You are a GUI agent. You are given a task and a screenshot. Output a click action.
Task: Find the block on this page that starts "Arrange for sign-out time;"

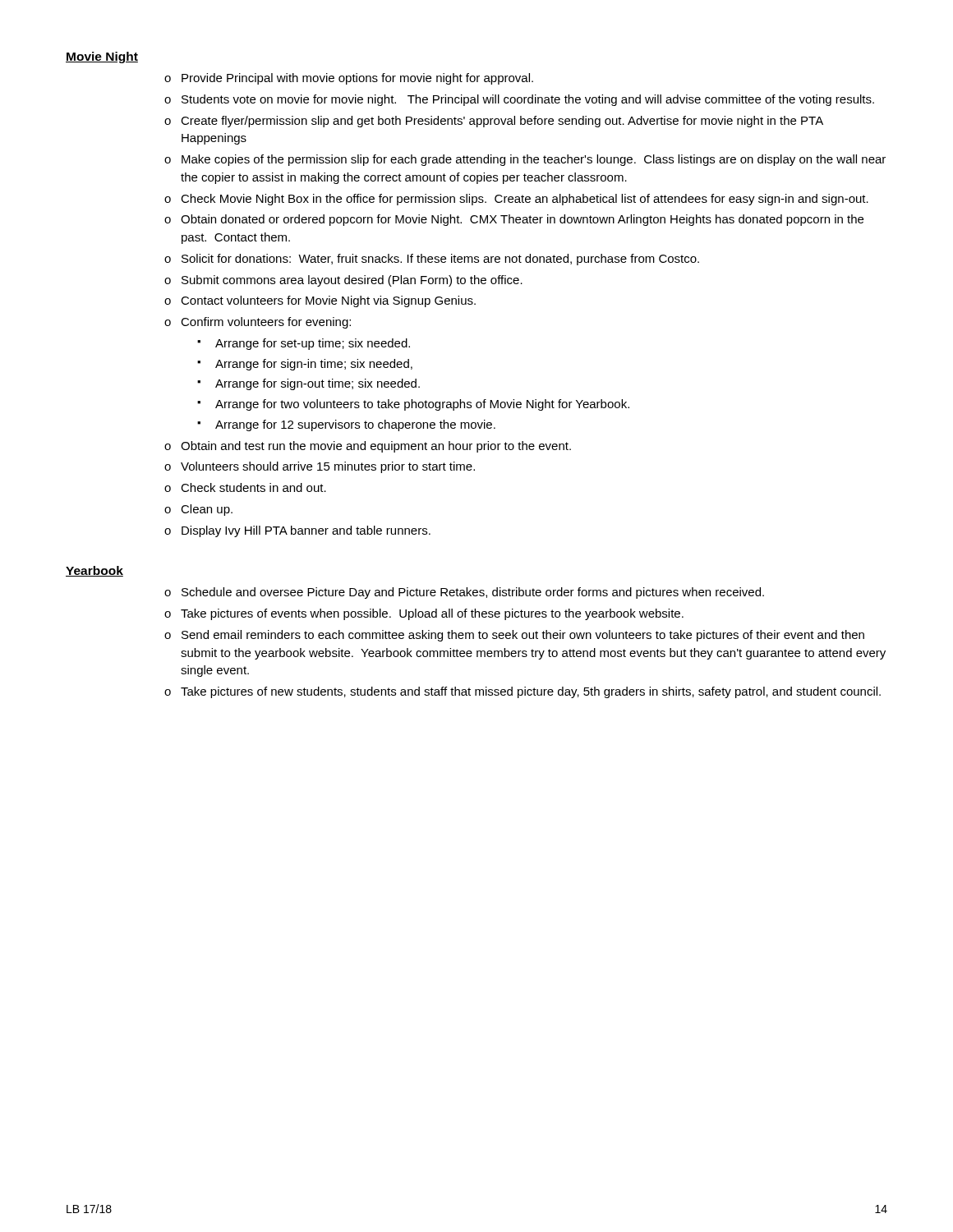point(318,383)
